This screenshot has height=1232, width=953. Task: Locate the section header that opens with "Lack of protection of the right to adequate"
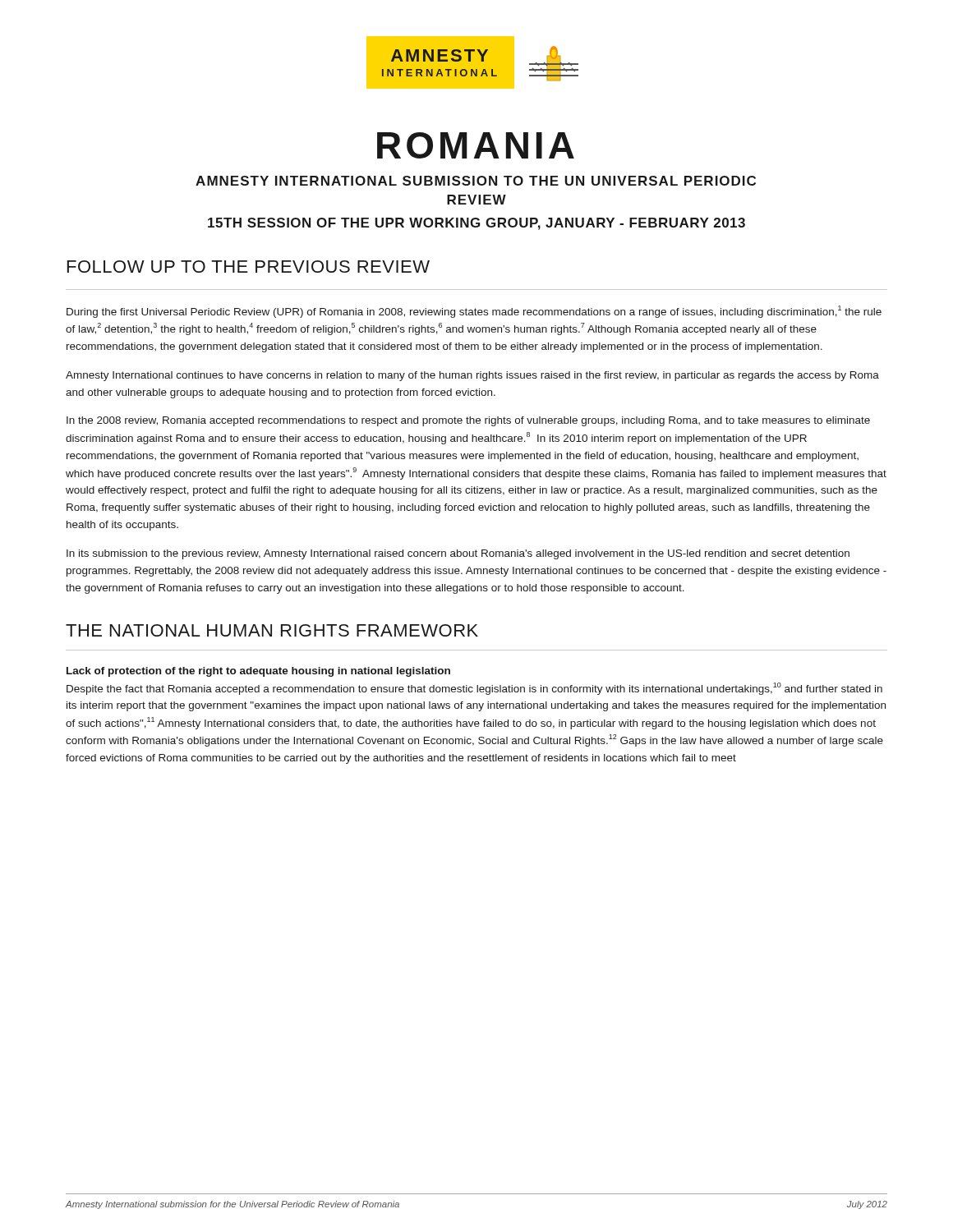(x=258, y=670)
